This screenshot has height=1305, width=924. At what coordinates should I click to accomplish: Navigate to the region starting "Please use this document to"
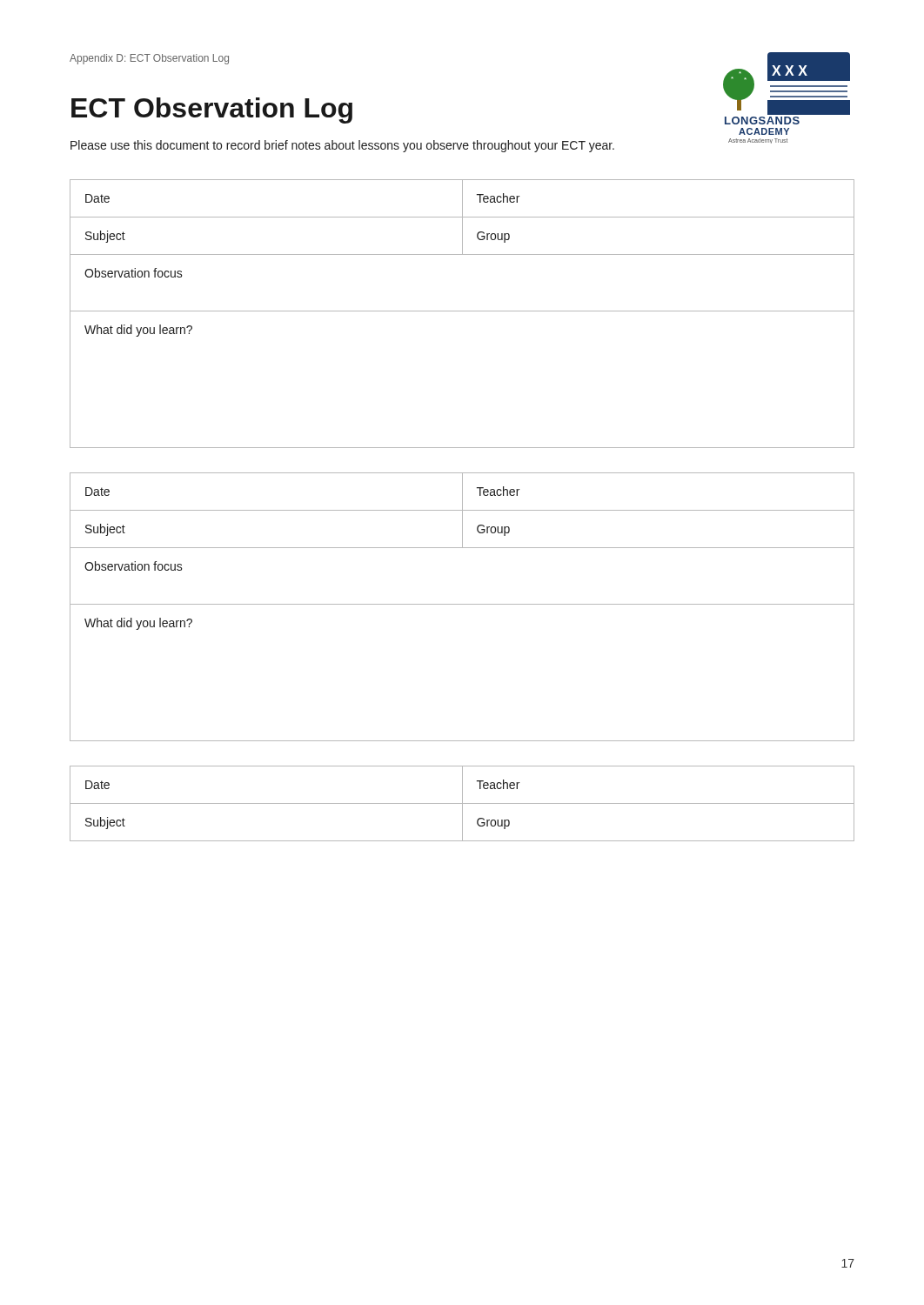coord(342,145)
